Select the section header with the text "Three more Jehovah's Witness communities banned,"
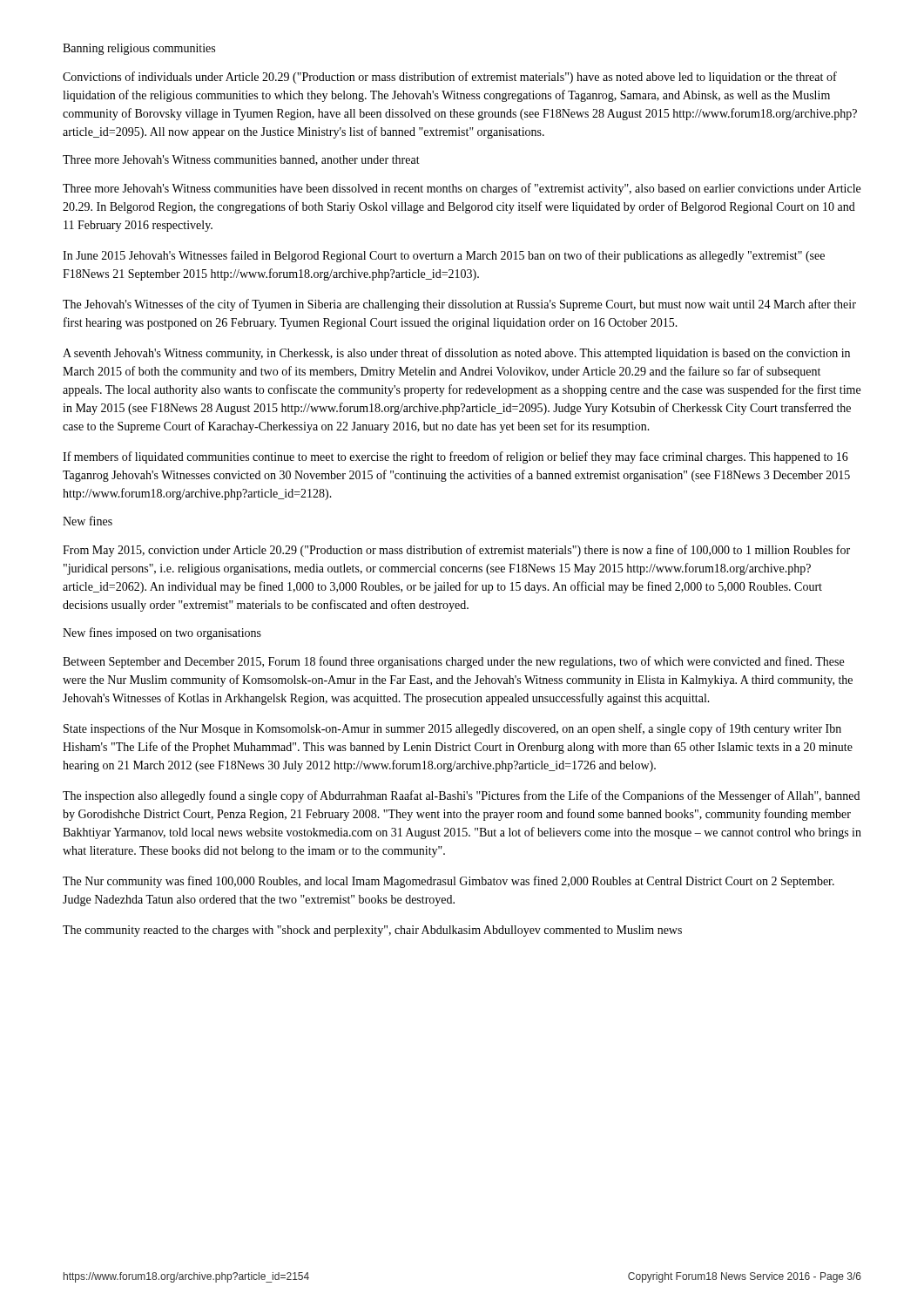The image size is (924, 1307). (x=241, y=160)
